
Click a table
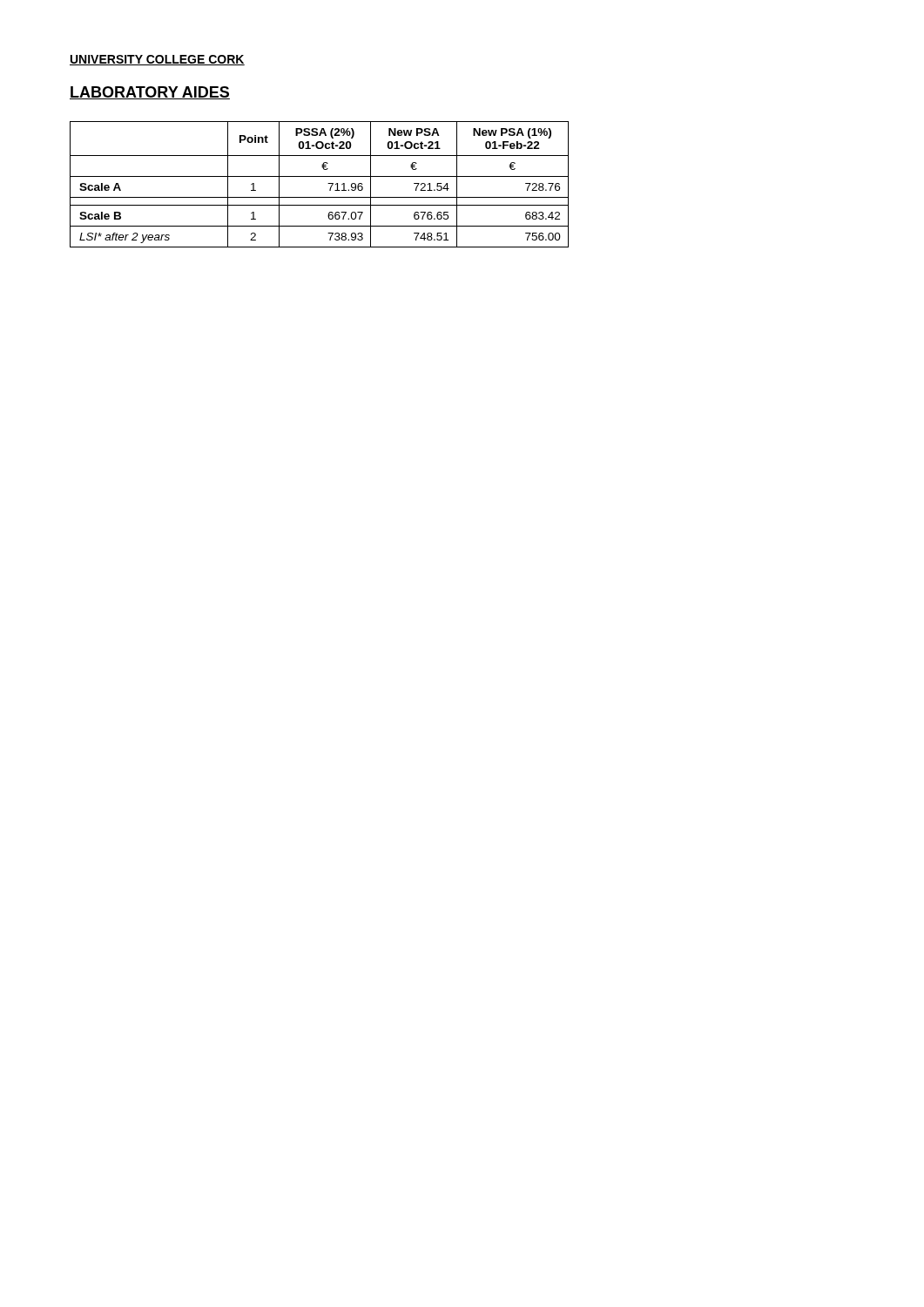pyautogui.click(x=462, y=184)
